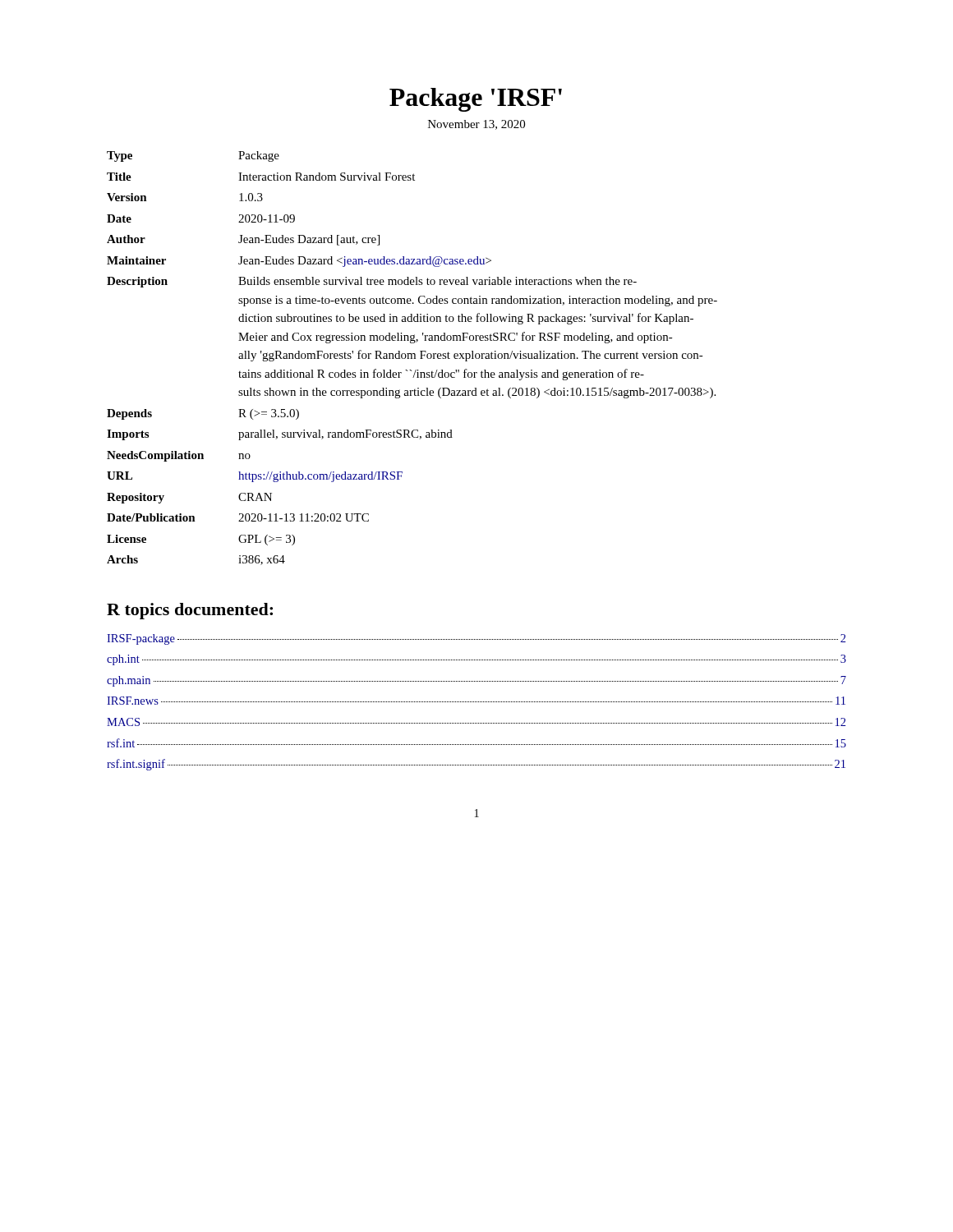
Task: Point to "Version 1.0.3"
Action: click(118, 197)
